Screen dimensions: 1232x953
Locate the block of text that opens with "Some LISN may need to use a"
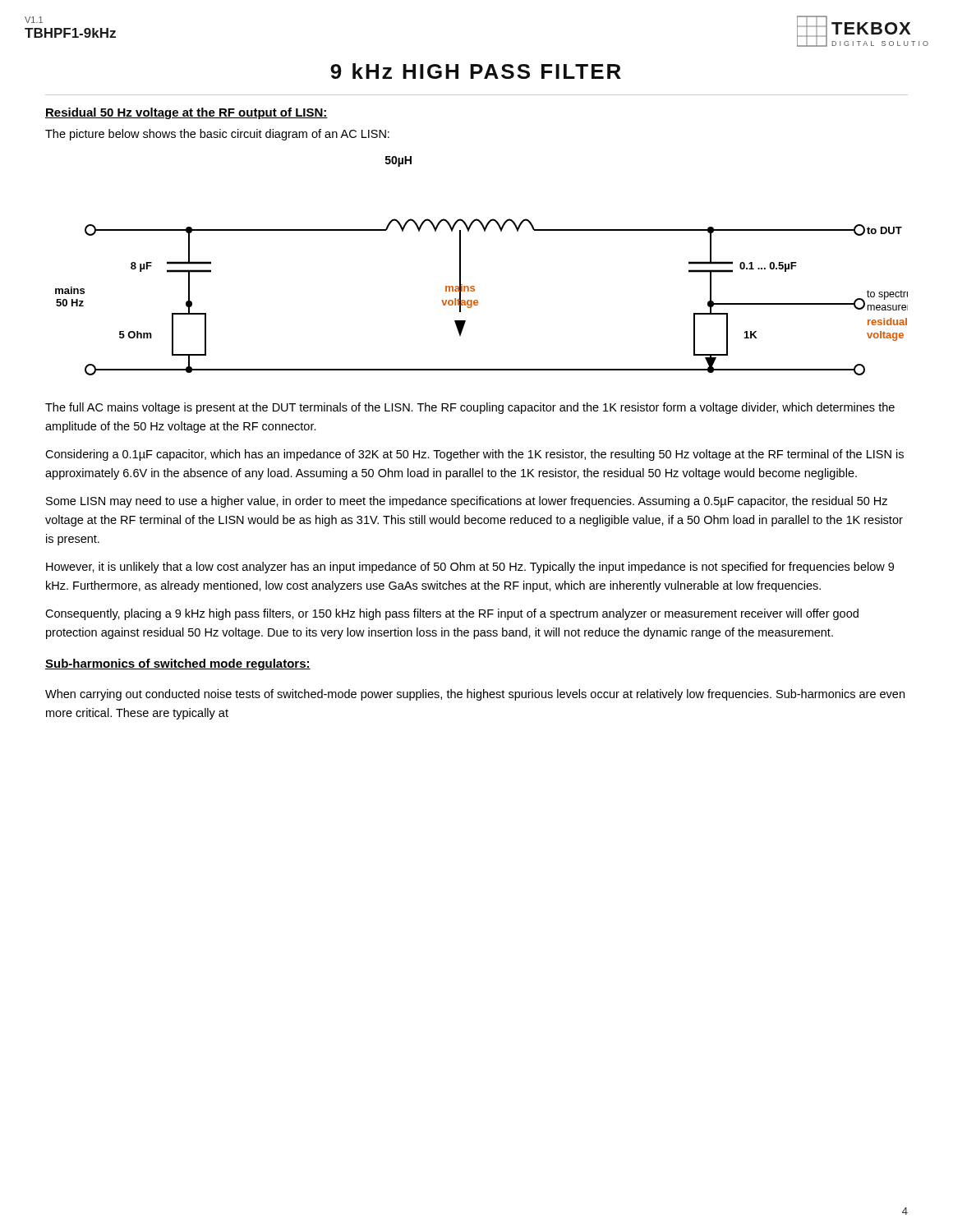tap(474, 520)
